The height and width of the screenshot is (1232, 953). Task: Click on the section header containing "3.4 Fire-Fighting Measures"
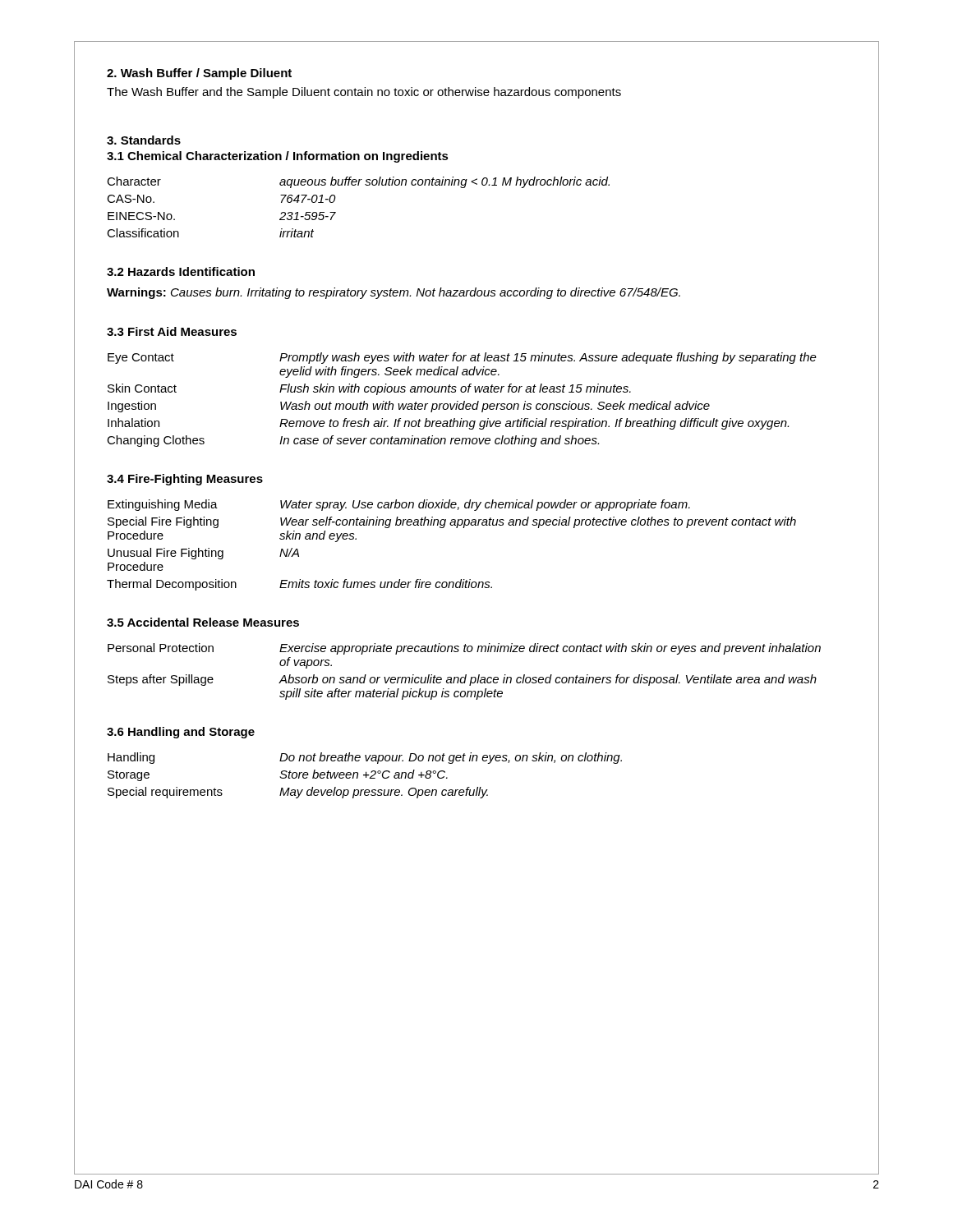click(185, 478)
